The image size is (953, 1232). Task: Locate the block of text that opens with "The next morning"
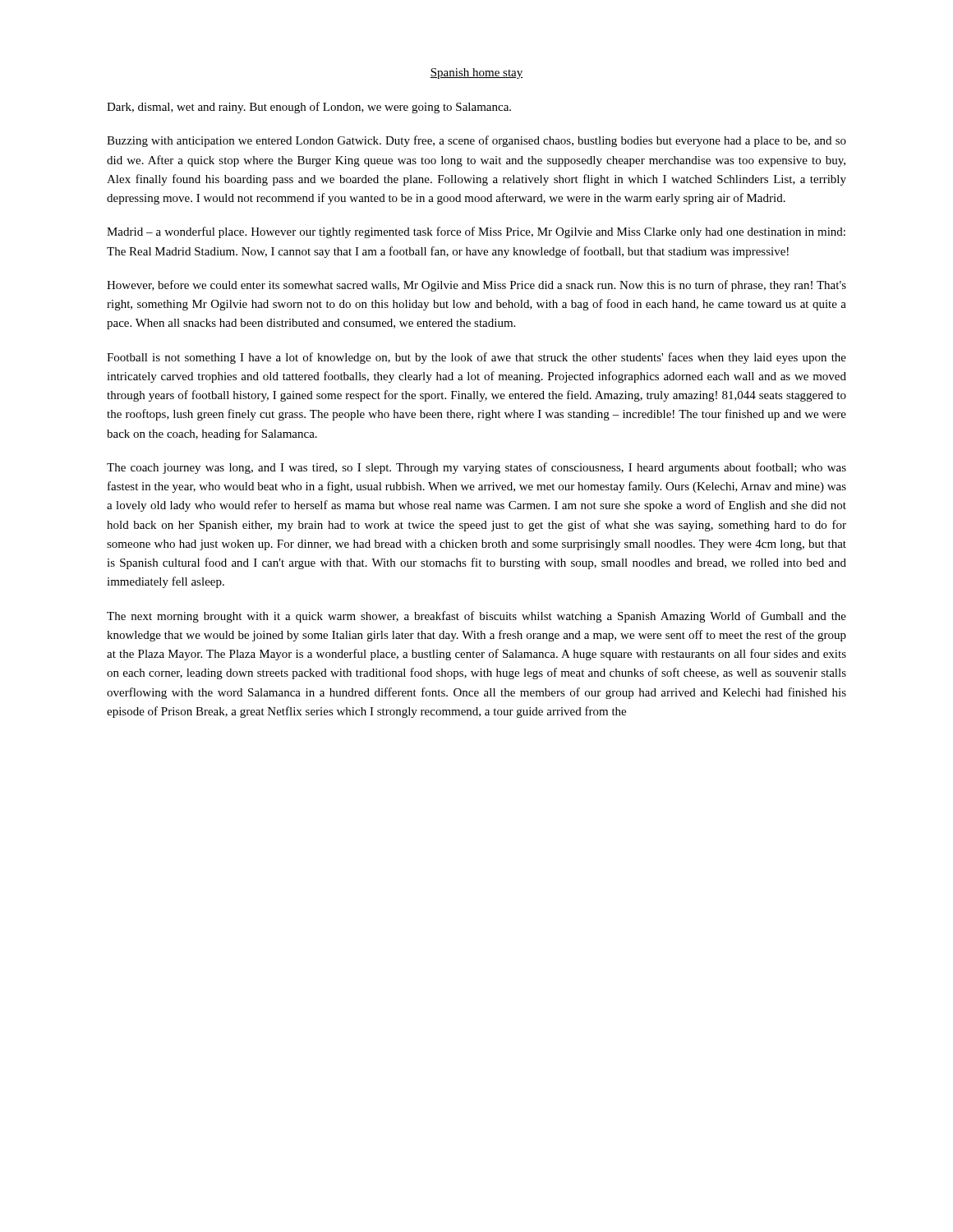click(x=476, y=663)
